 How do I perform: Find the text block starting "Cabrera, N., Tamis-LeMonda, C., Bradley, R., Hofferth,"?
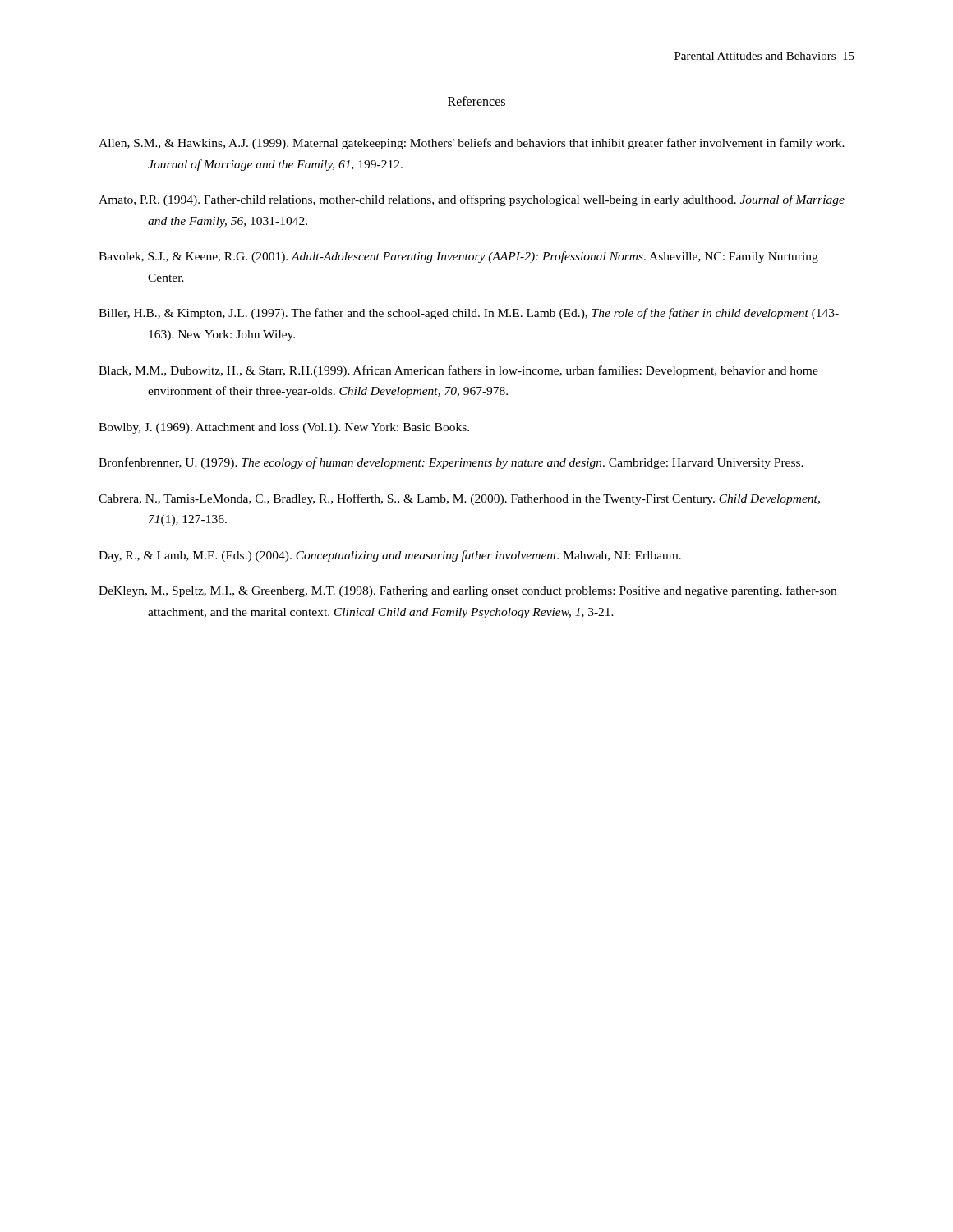(460, 508)
